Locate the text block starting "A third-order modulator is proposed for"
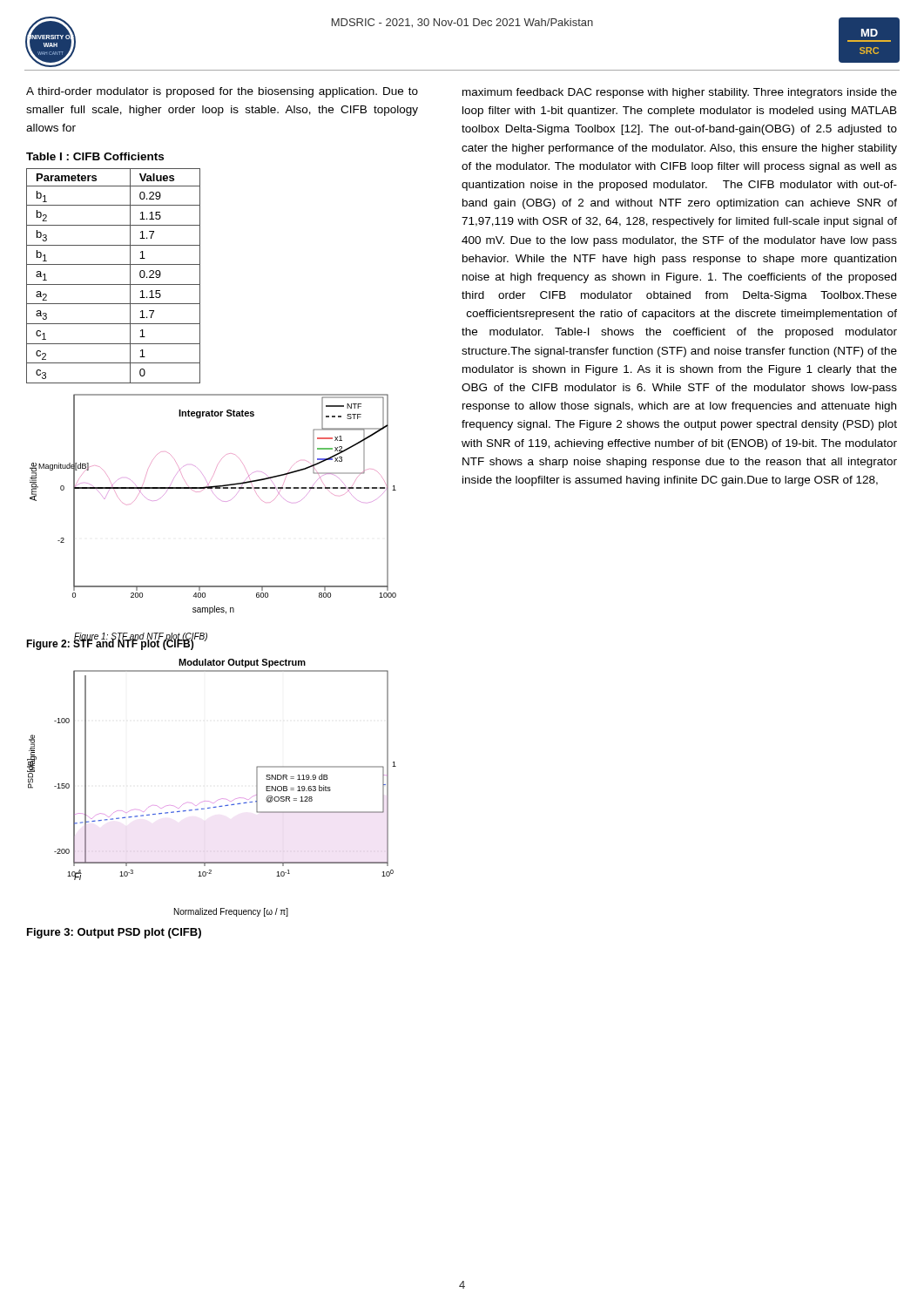The width and height of the screenshot is (924, 1307). point(222,109)
